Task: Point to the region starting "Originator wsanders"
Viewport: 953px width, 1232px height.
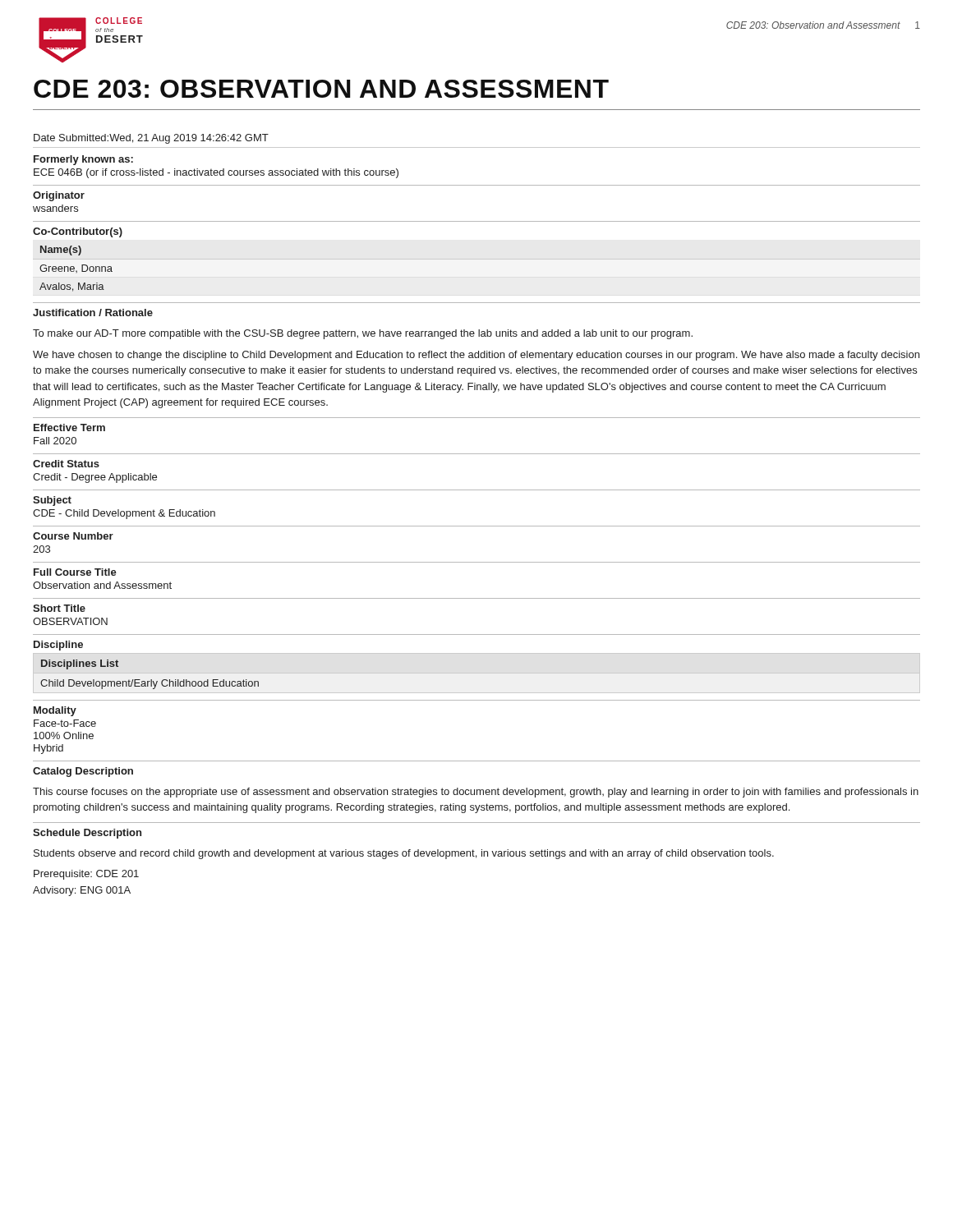Action: point(59,196)
